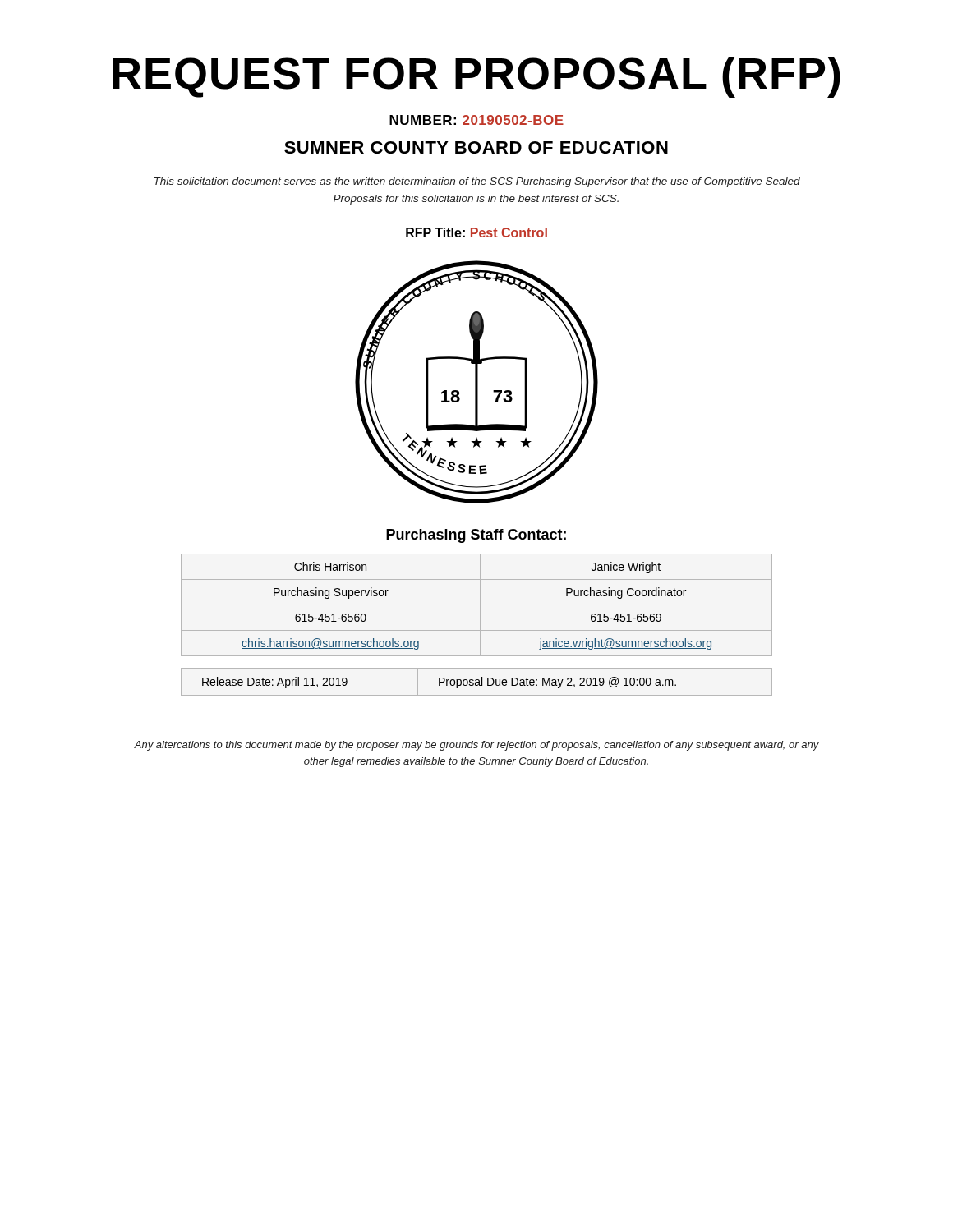Locate the table with the text "Chris Harrison"
The image size is (953, 1232).
(476, 605)
